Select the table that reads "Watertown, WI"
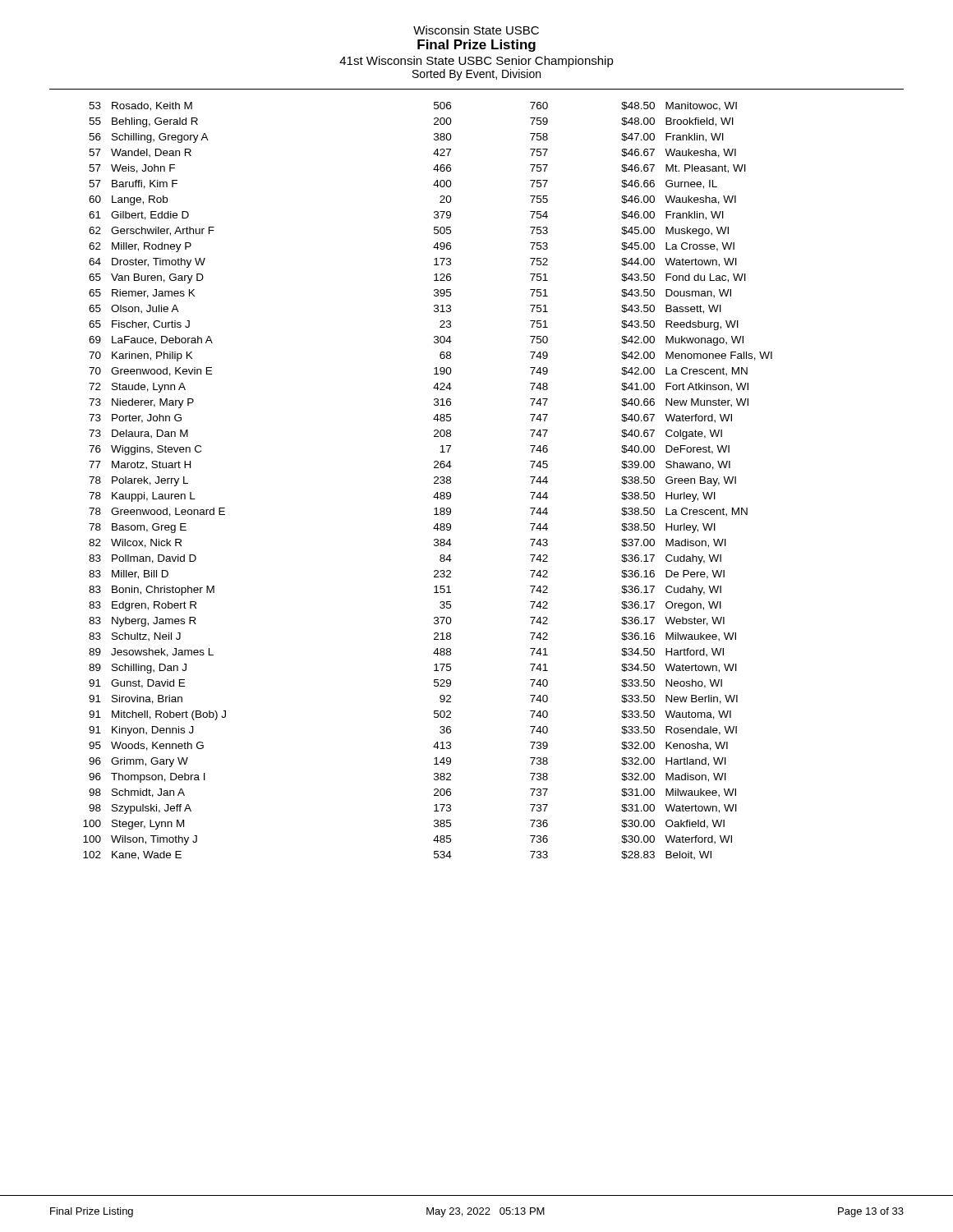This screenshot has width=953, height=1232. click(x=476, y=476)
